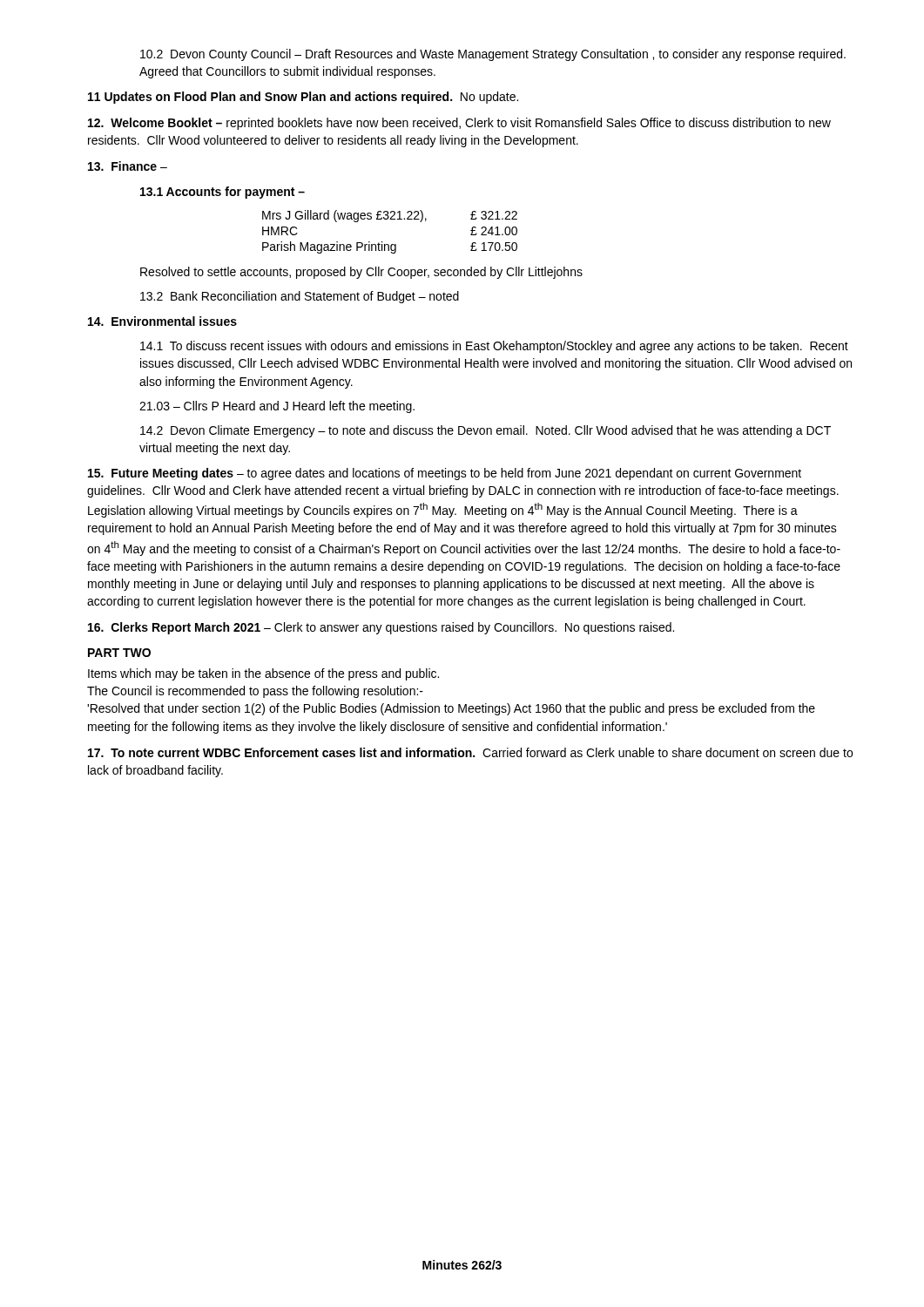Image resolution: width=924 pixels, height=1307 pixels.
Task: Click the passage that begins "2 Devon County"
Action: (x=495, y=63)
